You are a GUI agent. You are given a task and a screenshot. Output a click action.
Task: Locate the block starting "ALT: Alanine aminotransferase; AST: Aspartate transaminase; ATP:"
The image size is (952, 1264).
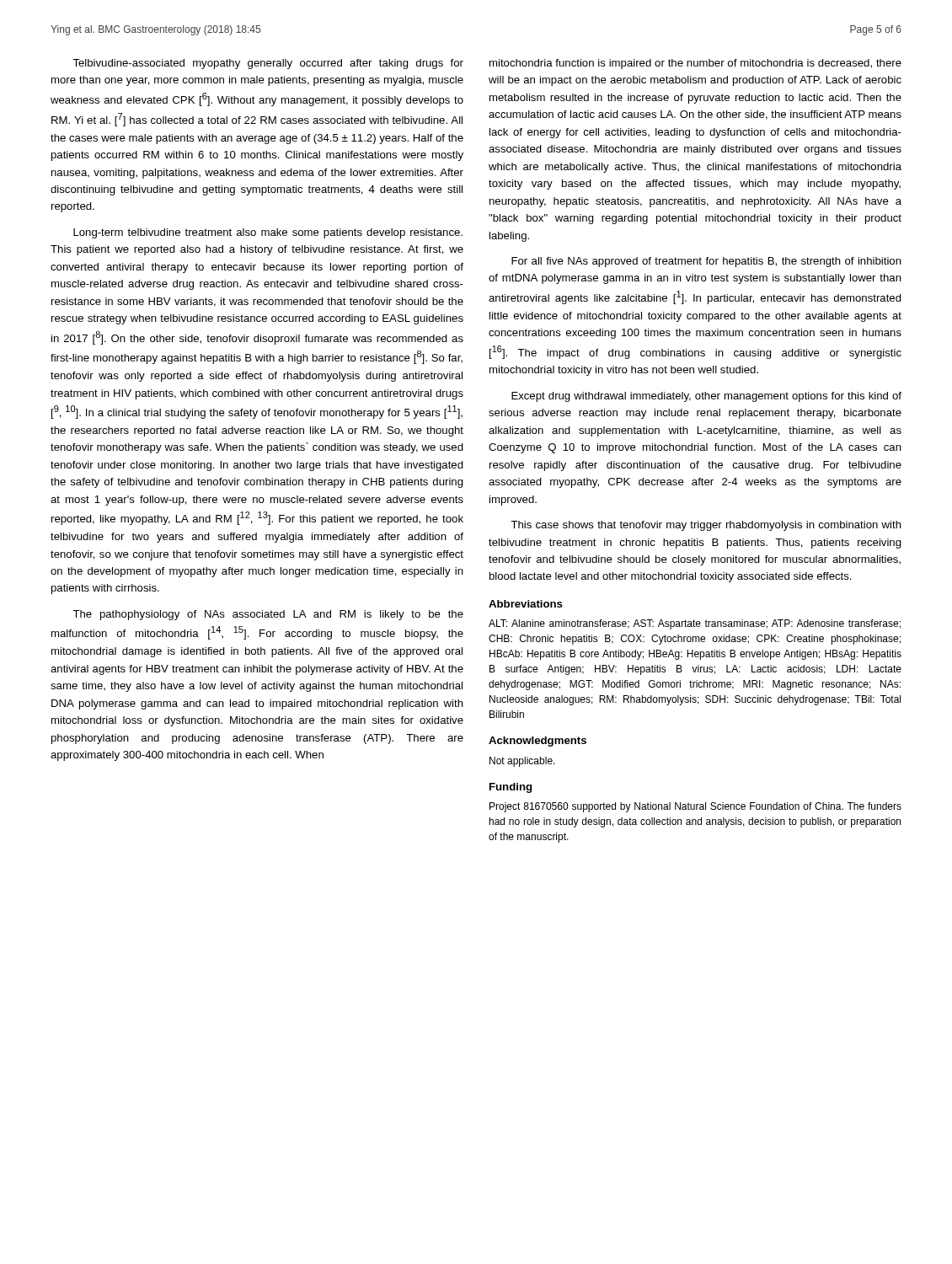(695, 669)
